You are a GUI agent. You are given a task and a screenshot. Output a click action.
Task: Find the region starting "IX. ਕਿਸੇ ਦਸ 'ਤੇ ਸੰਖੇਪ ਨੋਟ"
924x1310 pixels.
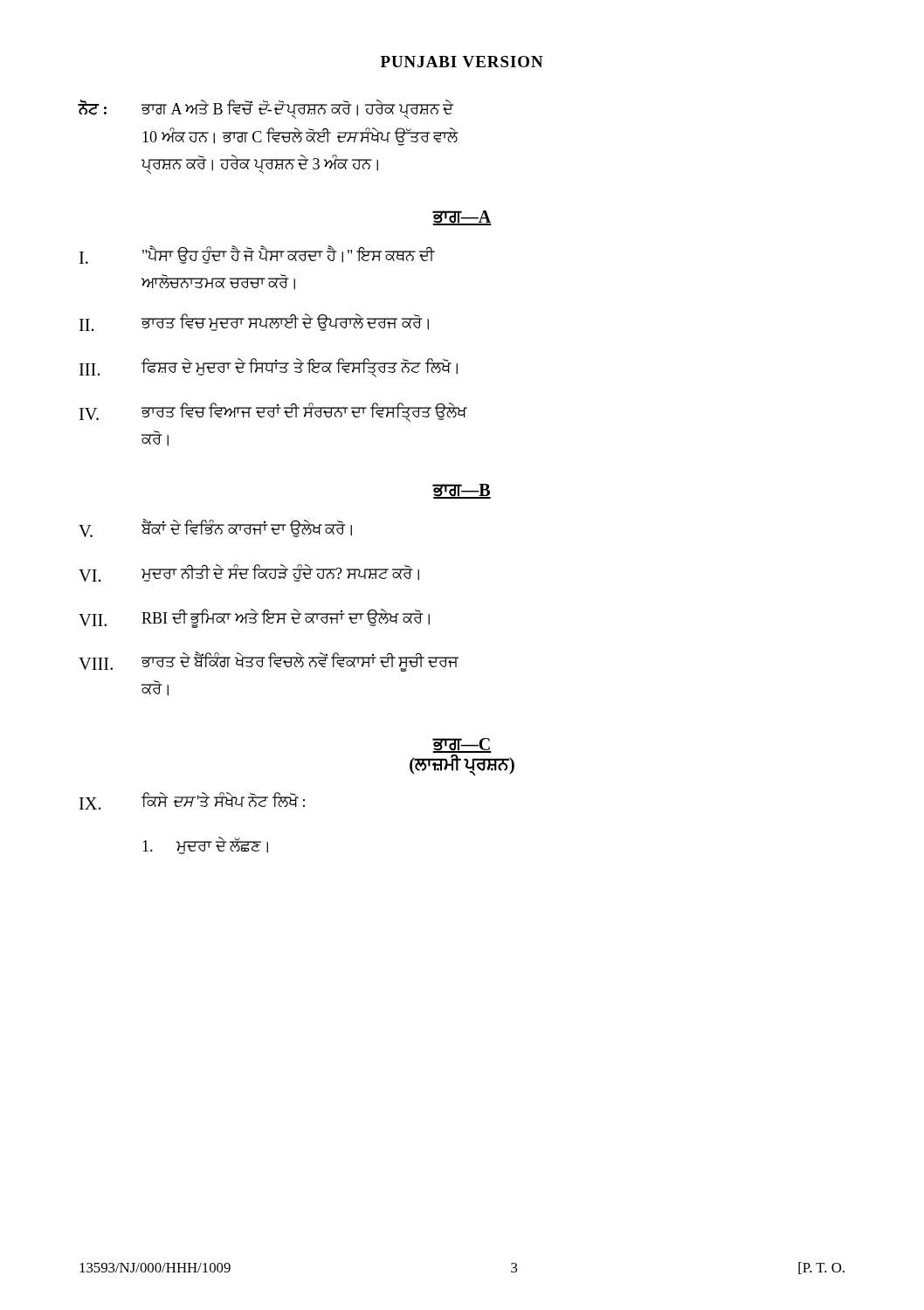tap(192, 801)
